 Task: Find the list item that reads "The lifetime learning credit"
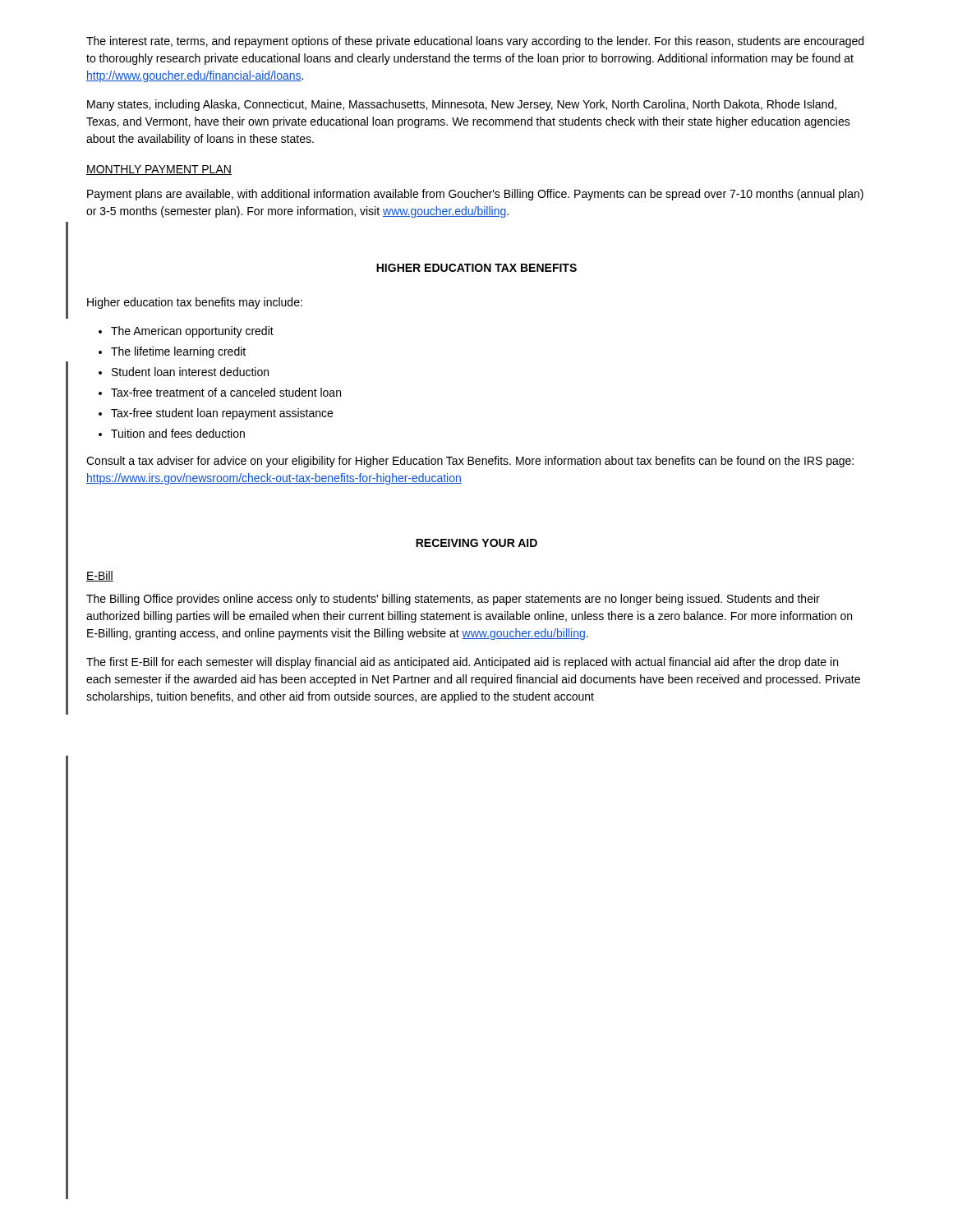tap(178, 352)
